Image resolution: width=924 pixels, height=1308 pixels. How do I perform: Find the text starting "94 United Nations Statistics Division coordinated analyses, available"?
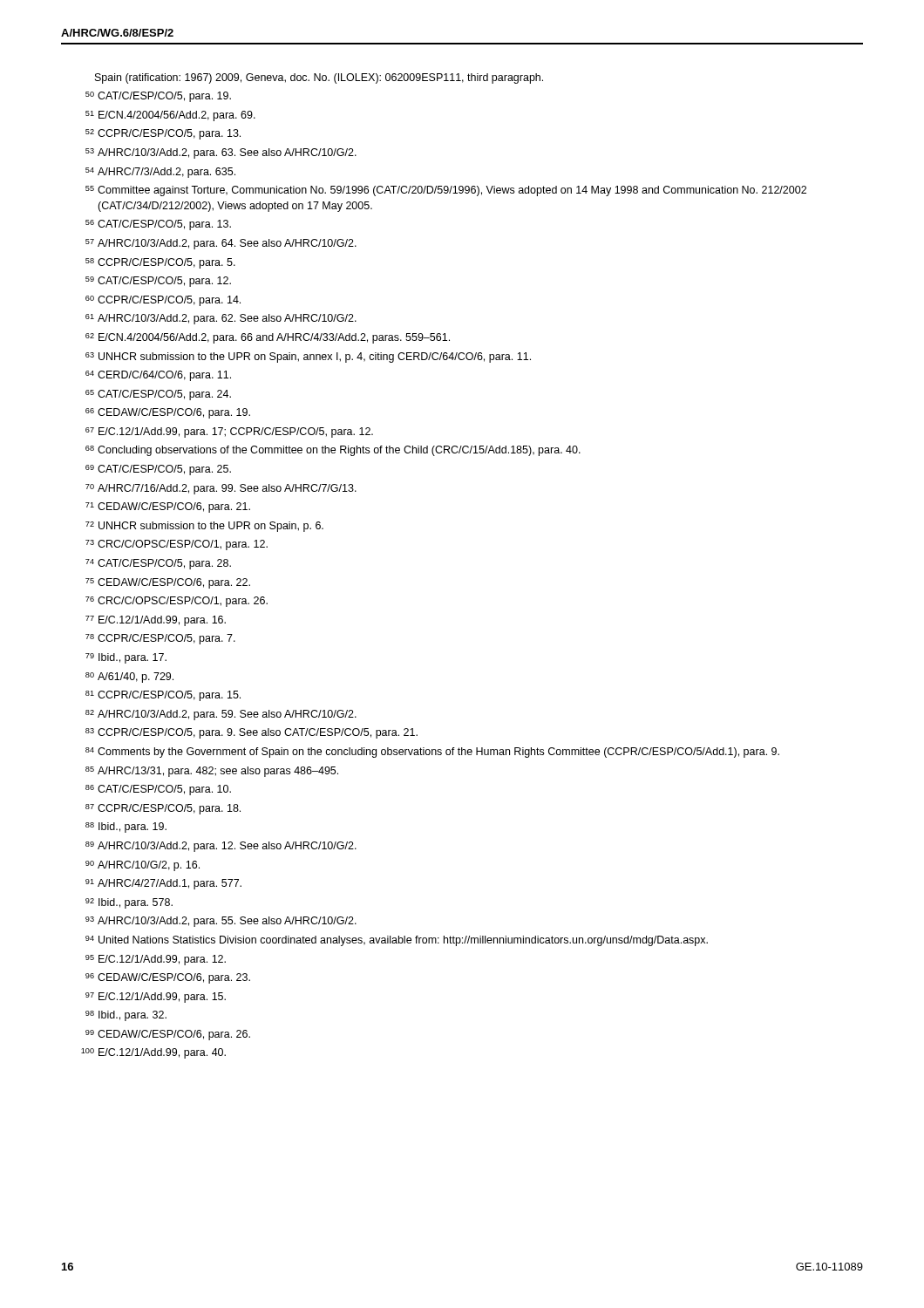point(462,940)
